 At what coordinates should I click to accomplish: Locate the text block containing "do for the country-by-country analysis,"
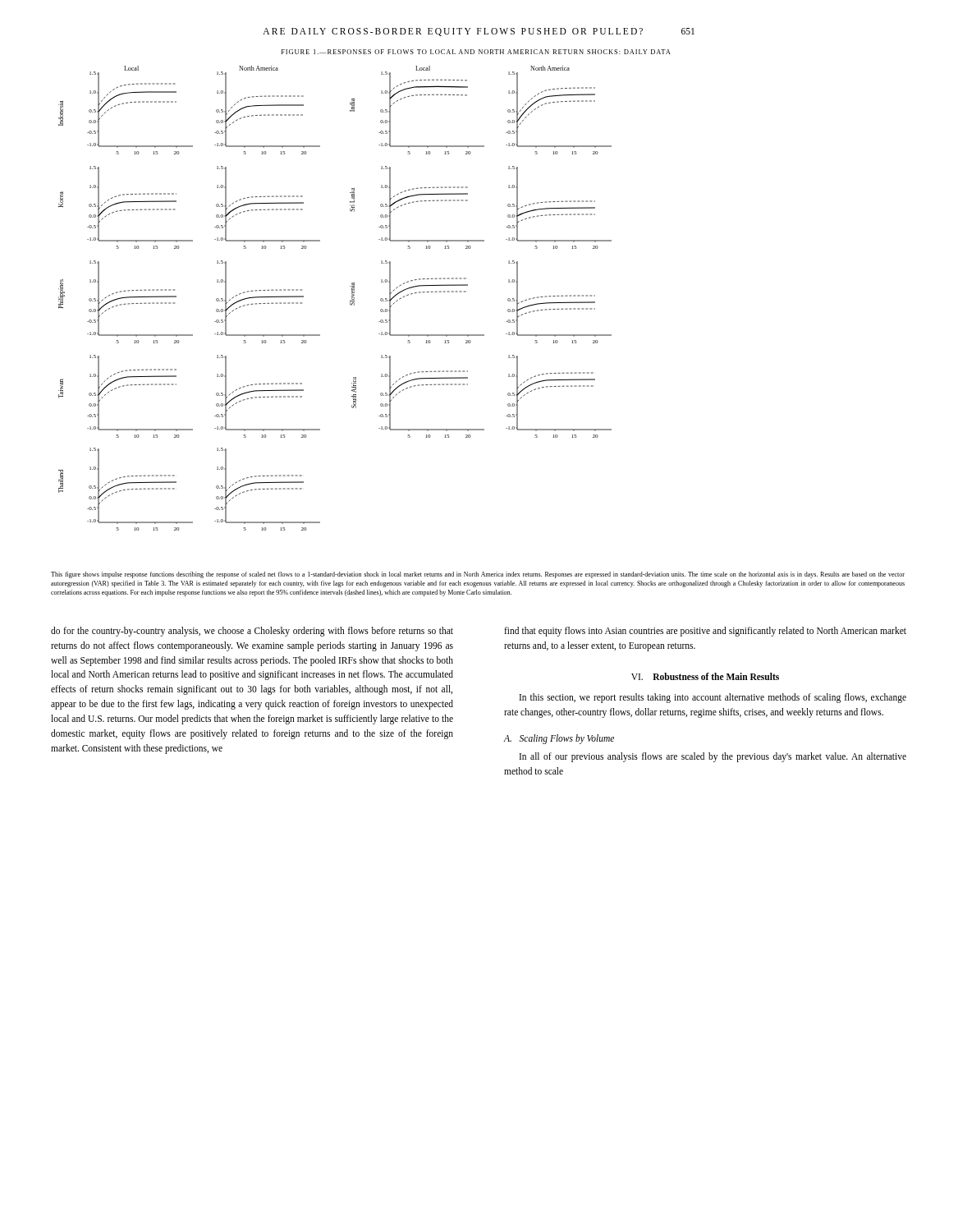(252, 689)
